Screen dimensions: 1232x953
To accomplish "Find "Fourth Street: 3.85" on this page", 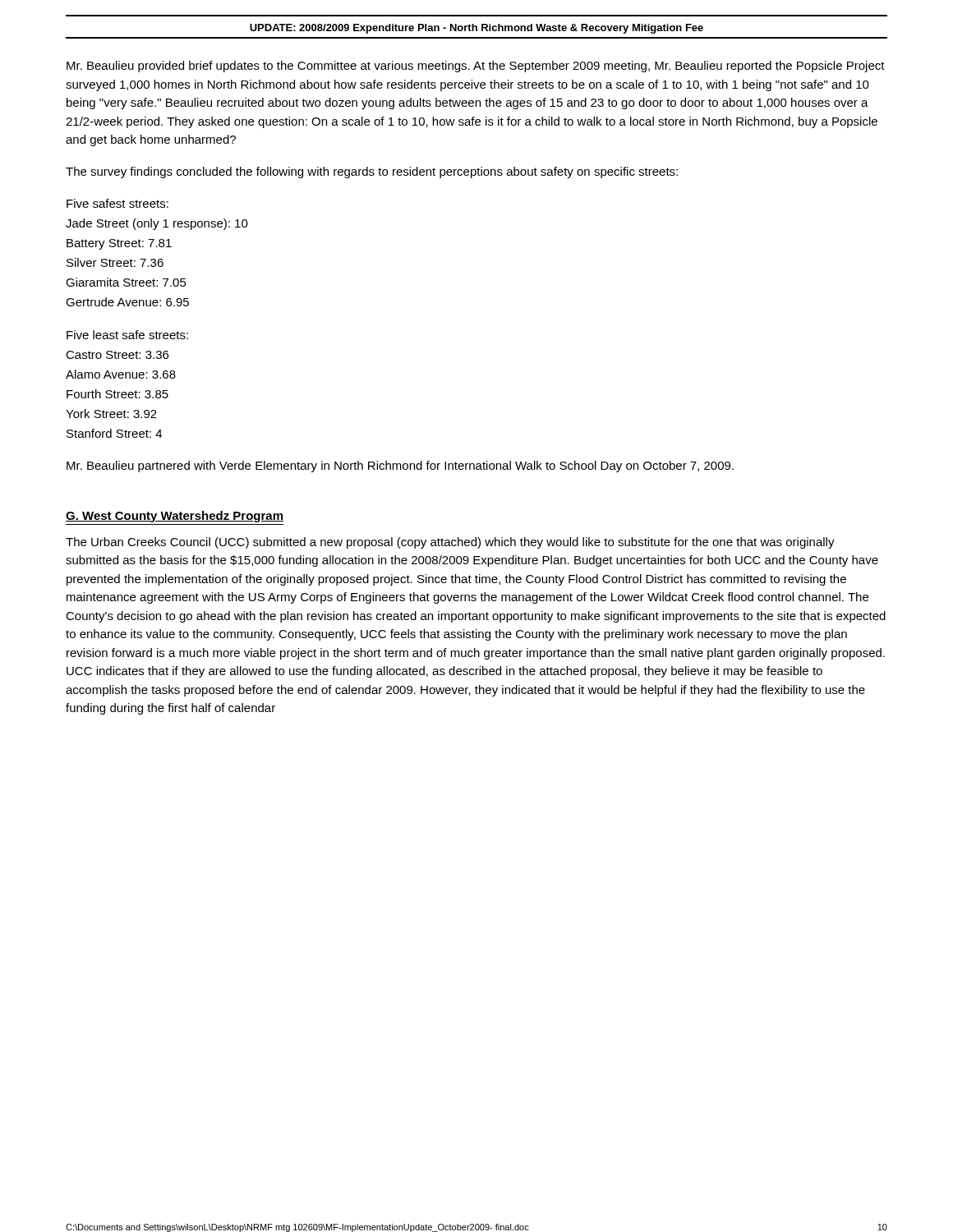I will point(117,394).
